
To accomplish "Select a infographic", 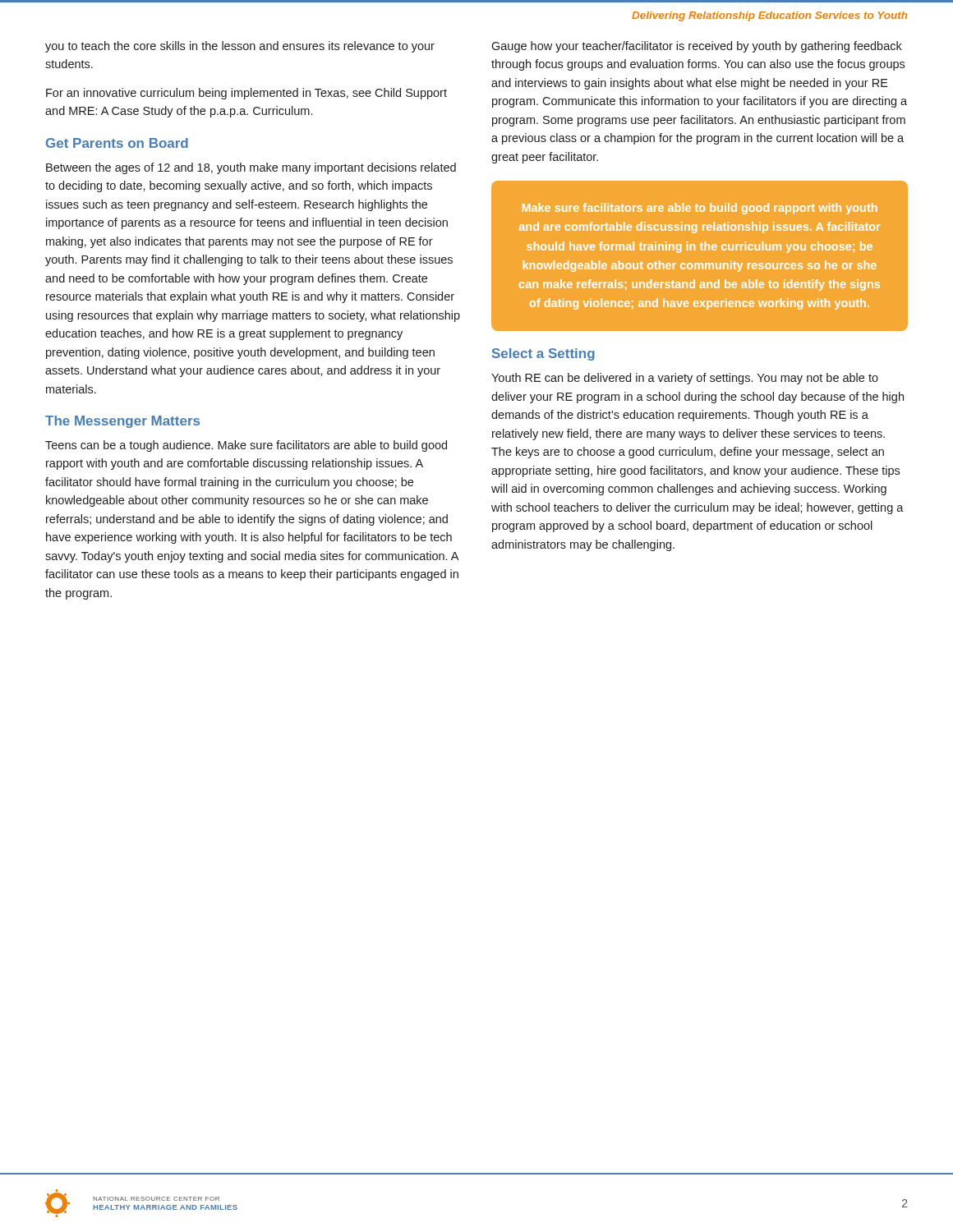I will pyautogui.click(x=700, y=256).
